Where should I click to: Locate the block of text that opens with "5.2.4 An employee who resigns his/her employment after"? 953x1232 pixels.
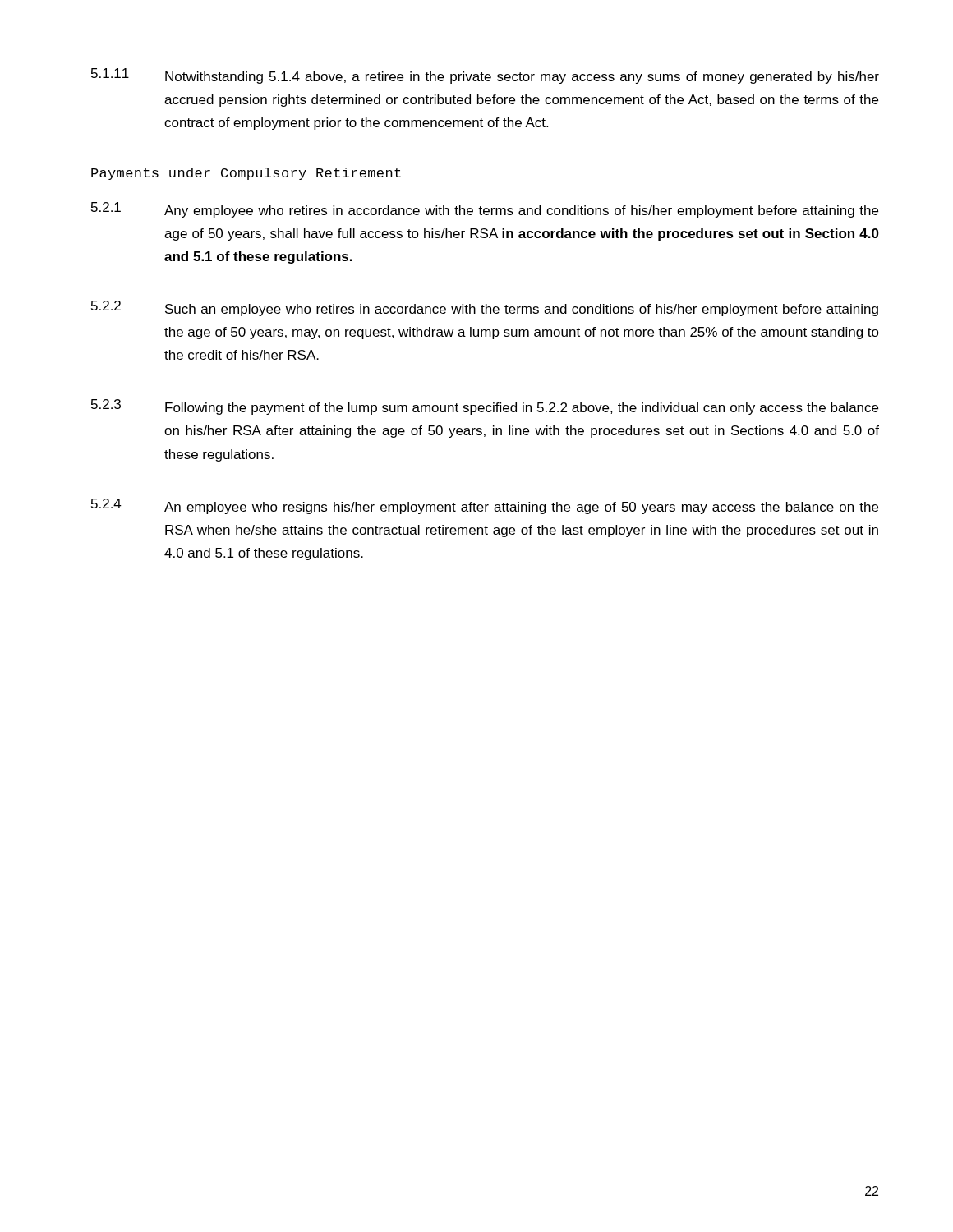(485, 530)
